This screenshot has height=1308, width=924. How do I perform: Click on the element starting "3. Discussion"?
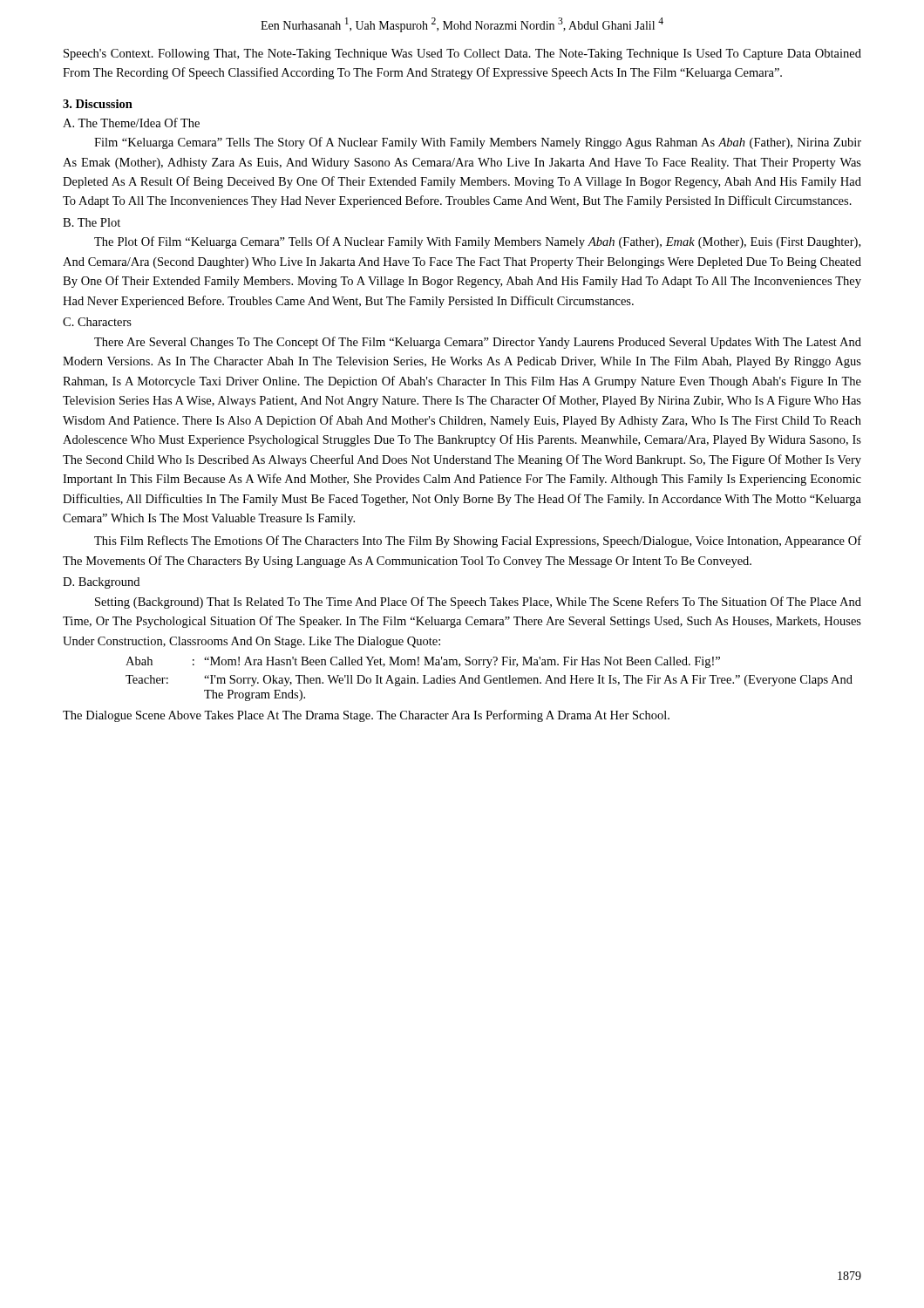coord(98,103)
